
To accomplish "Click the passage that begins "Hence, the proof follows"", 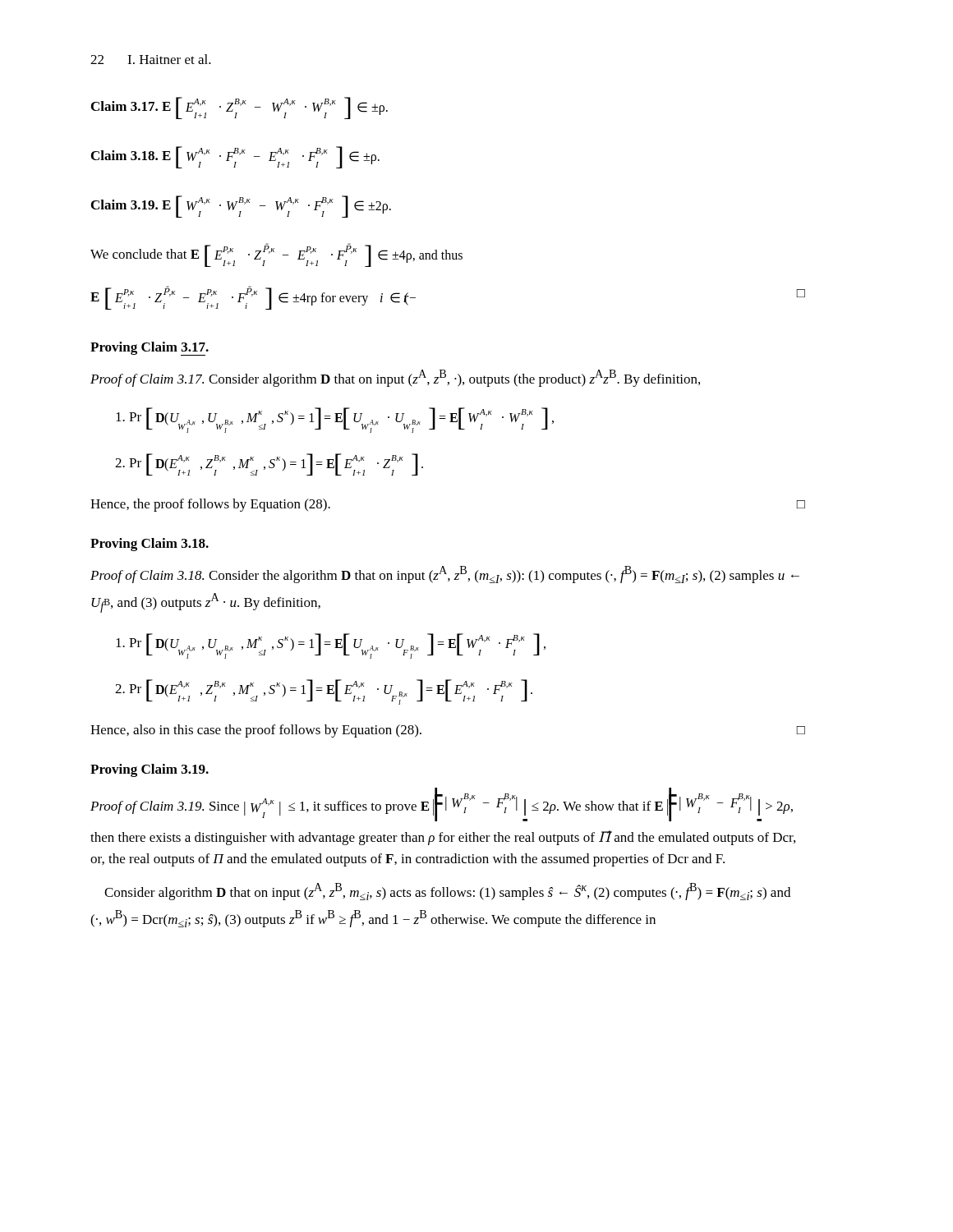I will tap(216, 505).
